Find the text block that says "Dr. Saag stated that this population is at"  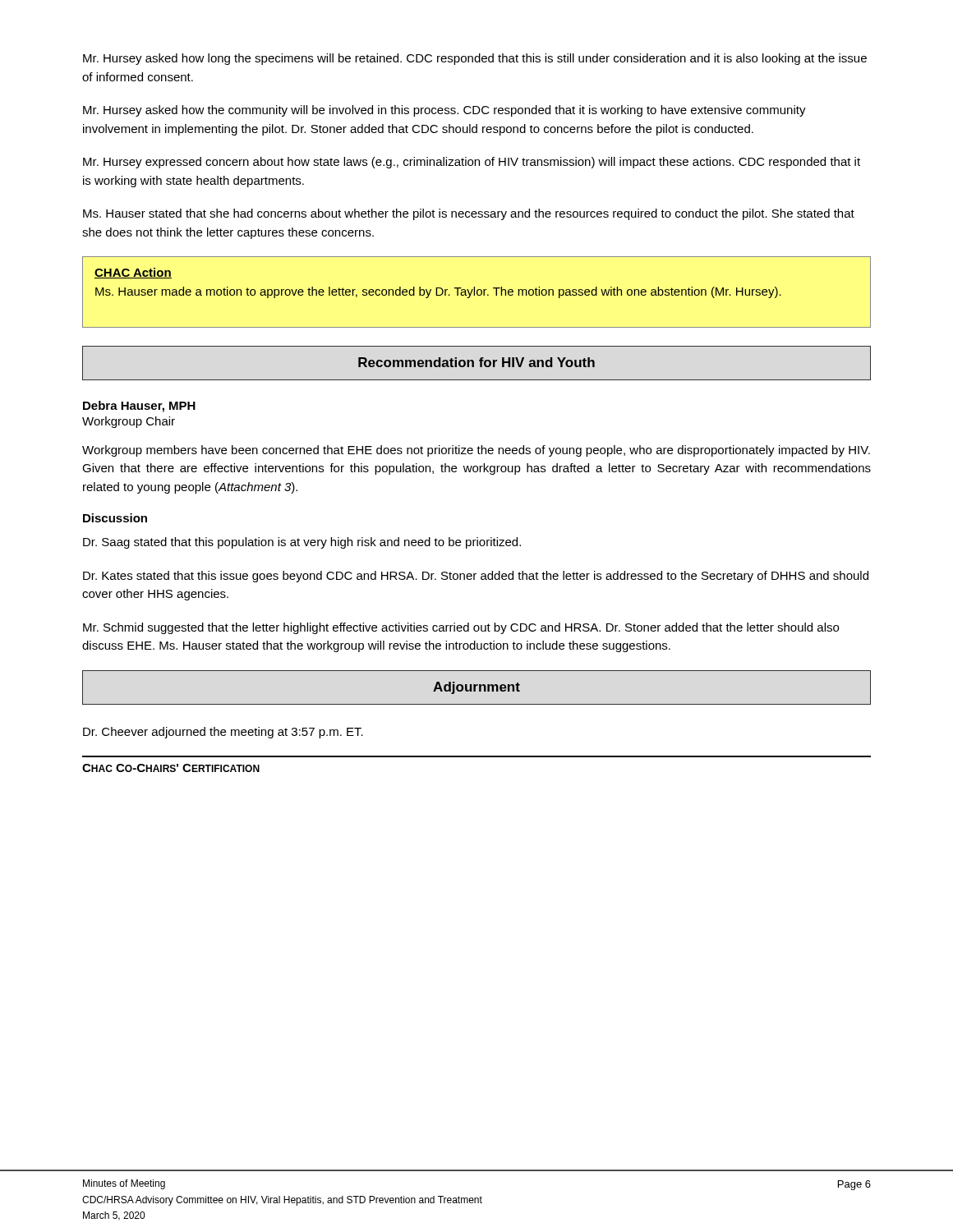(302, 542)
